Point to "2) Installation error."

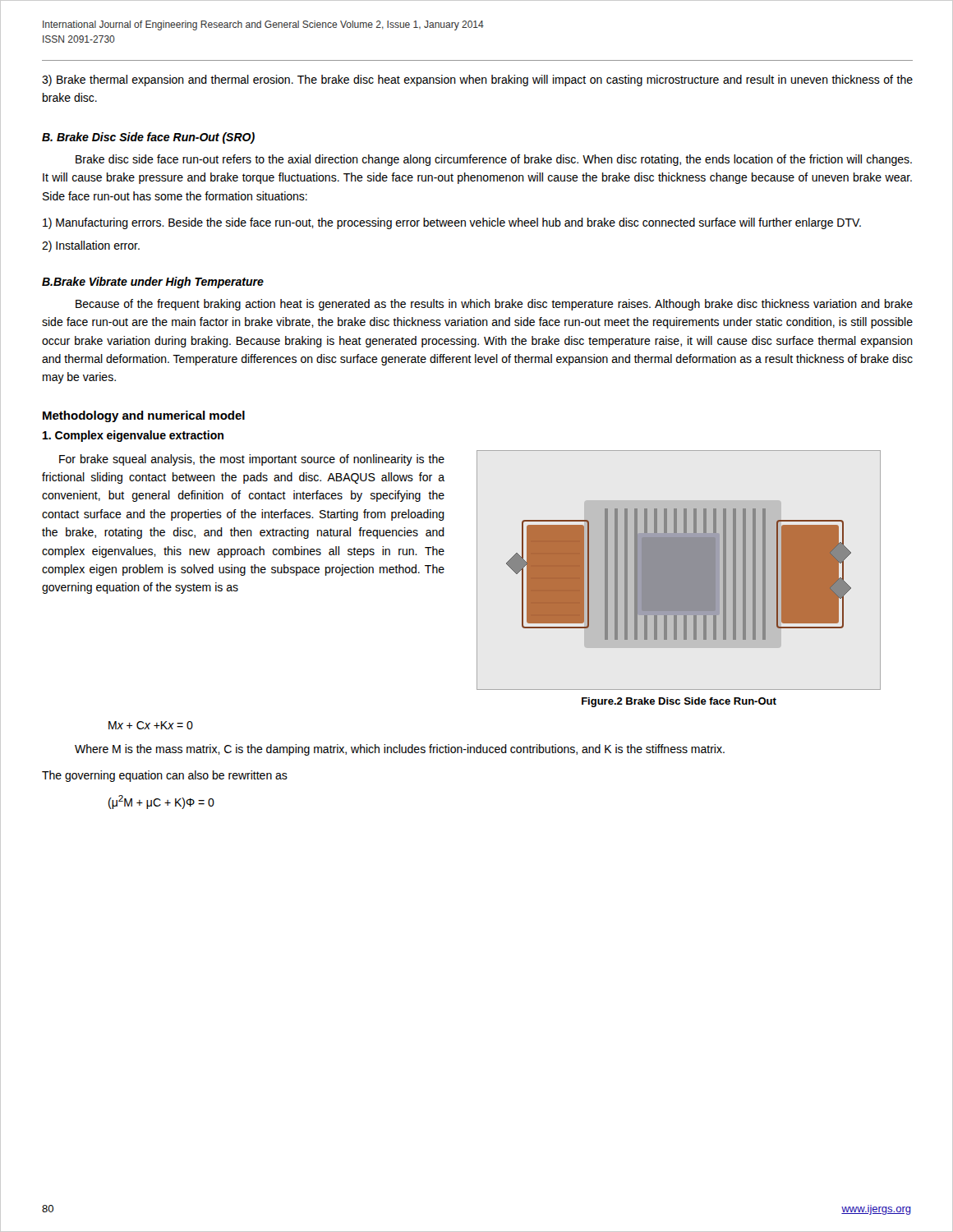(x=91, y=246)
